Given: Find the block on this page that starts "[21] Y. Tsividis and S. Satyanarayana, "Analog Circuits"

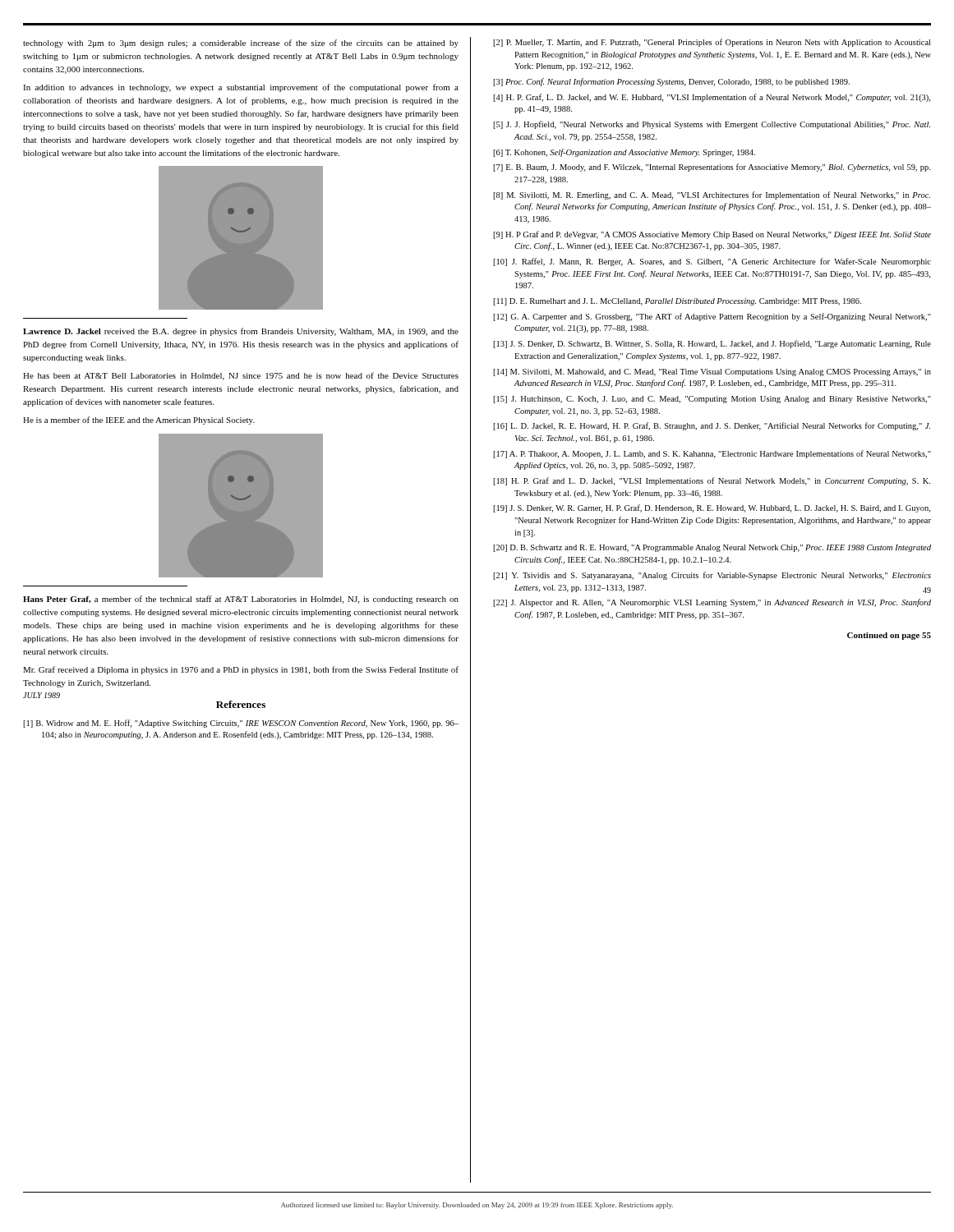Looking at the screenshot, I should (x=712, y=581).
